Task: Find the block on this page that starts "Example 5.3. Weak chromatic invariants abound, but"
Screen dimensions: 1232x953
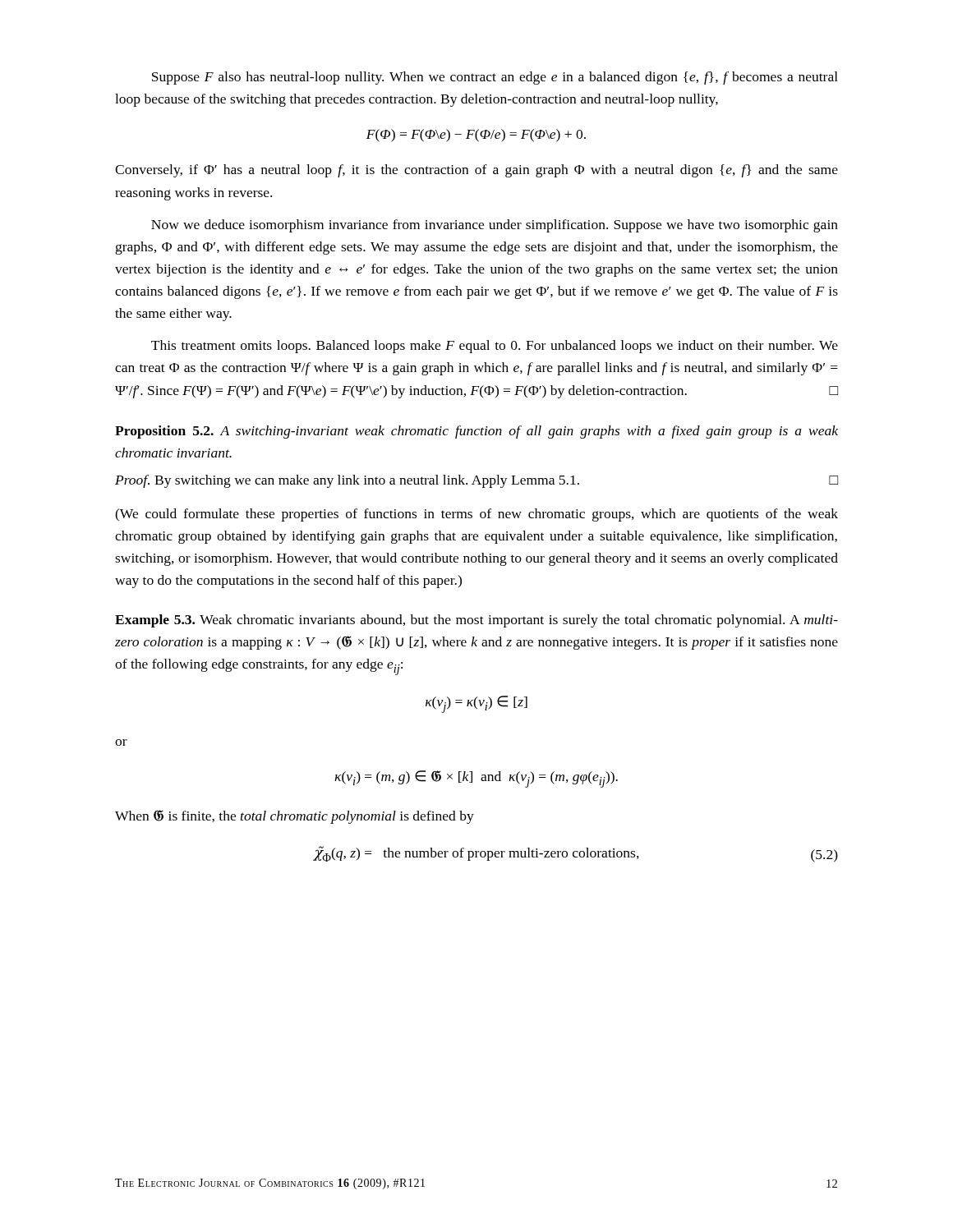Action: click(476, 643)
